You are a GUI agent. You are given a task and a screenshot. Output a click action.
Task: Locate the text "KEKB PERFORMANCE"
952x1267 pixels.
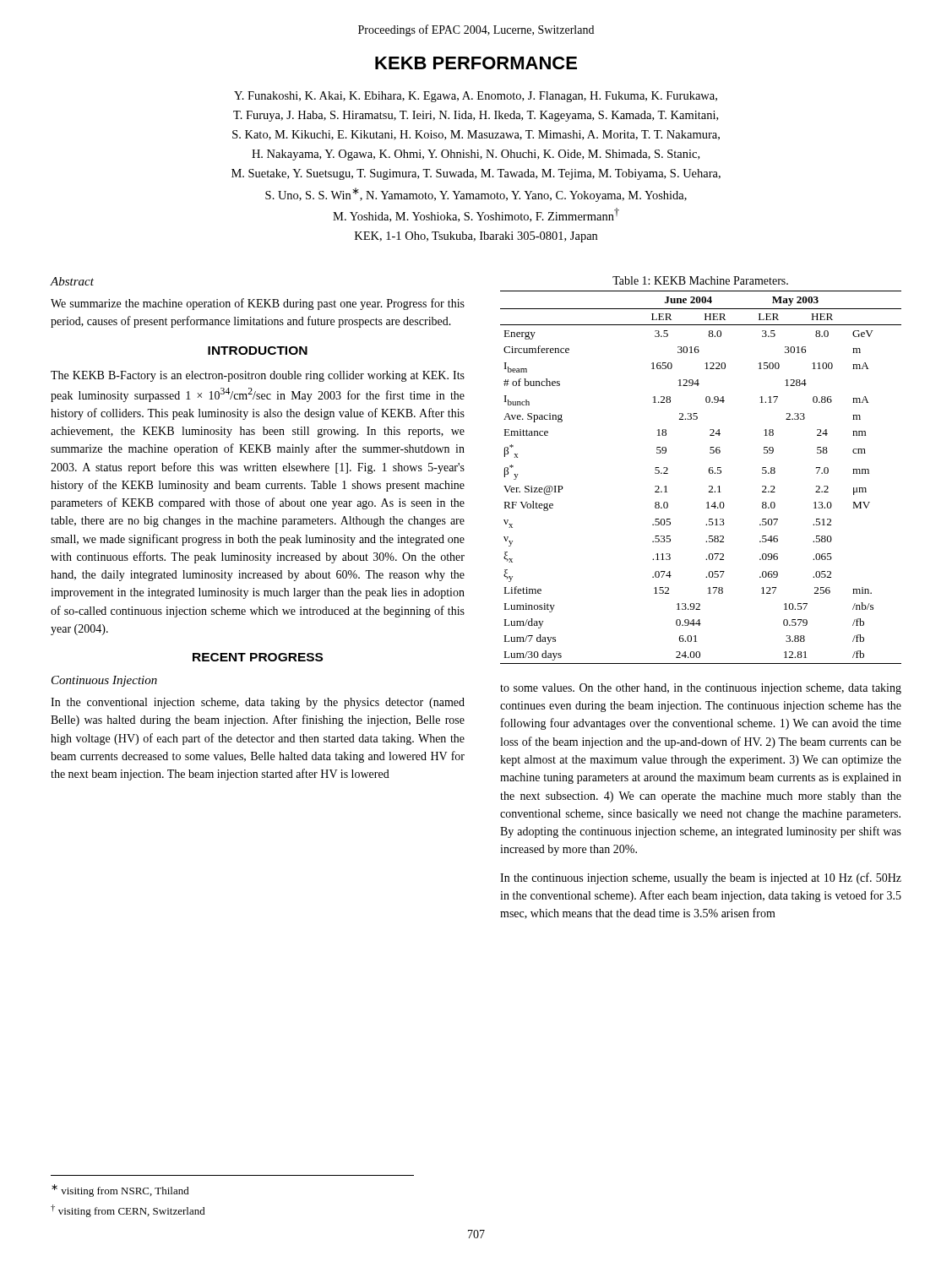(476, 63)
